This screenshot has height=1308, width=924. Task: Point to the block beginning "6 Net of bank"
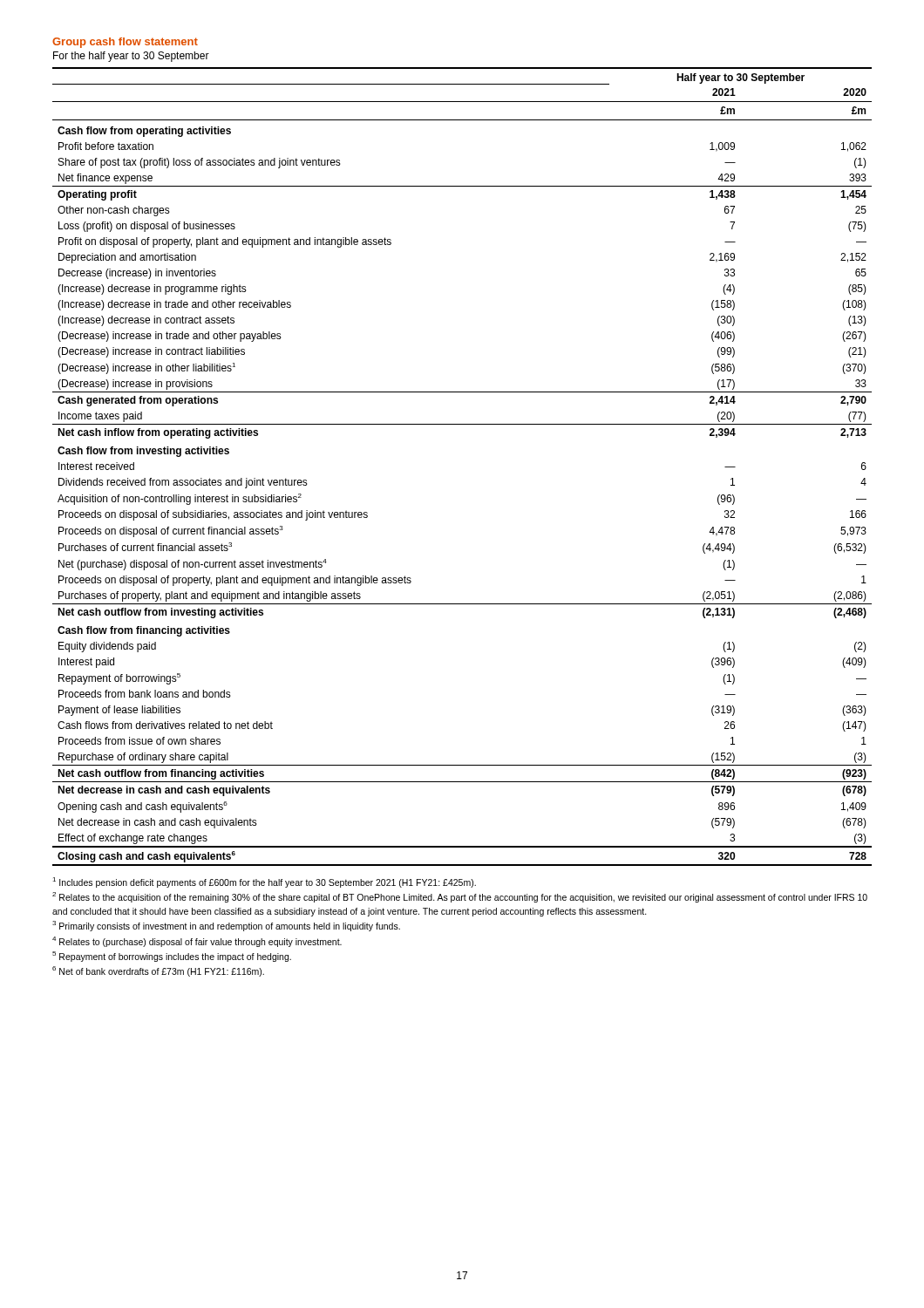pos(159,970)
